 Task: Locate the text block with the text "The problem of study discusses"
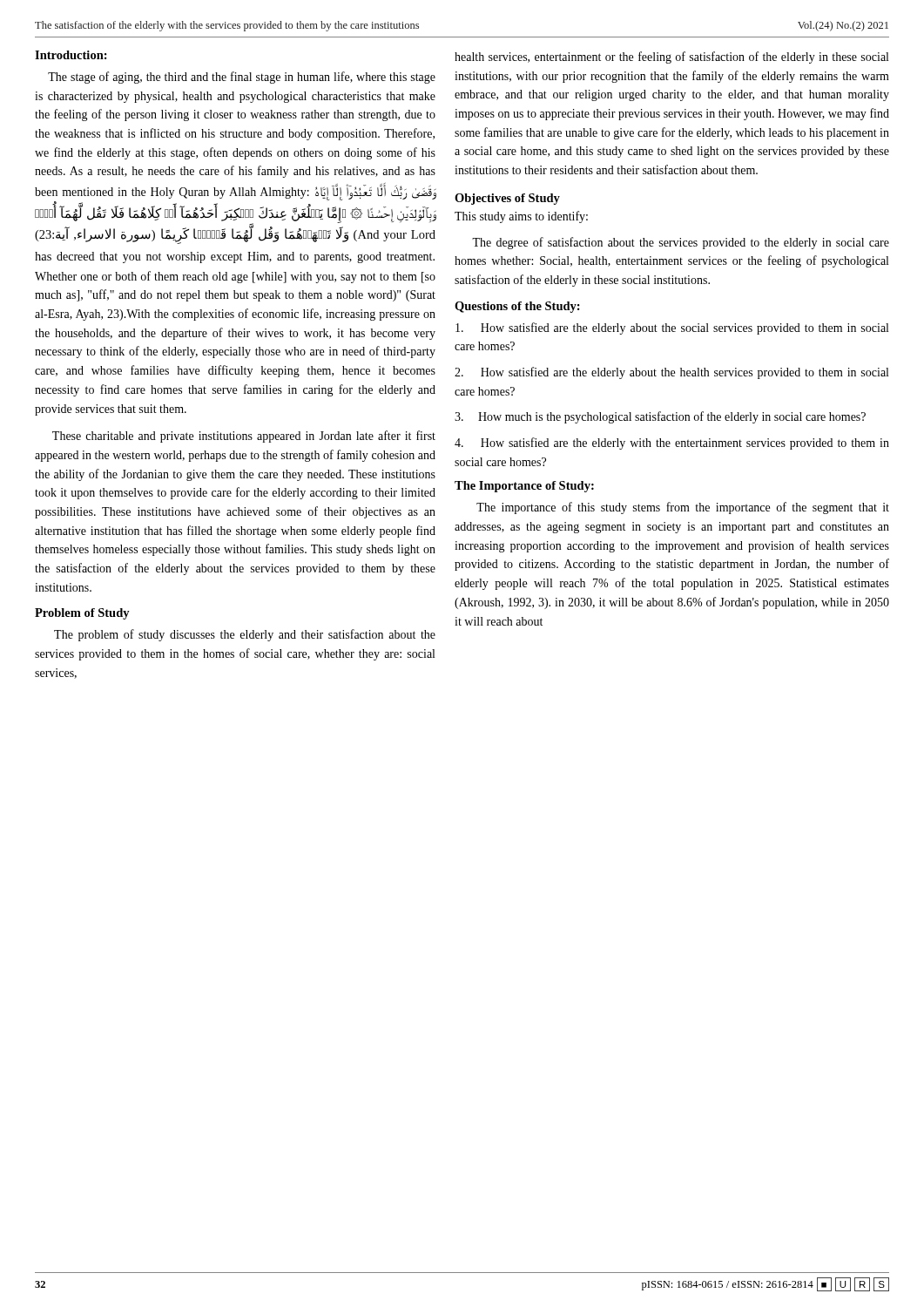[235, 654]
